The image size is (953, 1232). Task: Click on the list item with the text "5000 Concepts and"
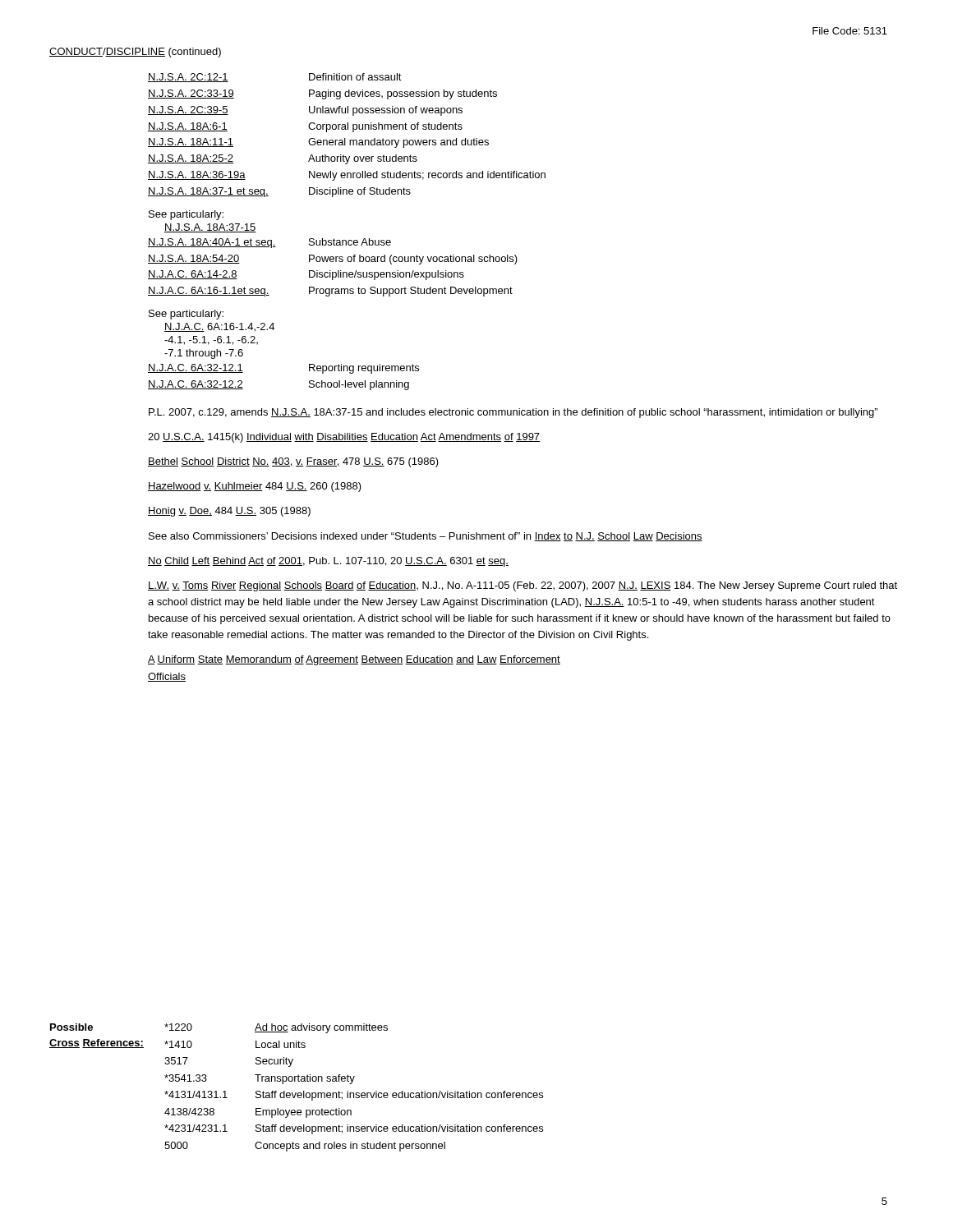pos(305,1145)
